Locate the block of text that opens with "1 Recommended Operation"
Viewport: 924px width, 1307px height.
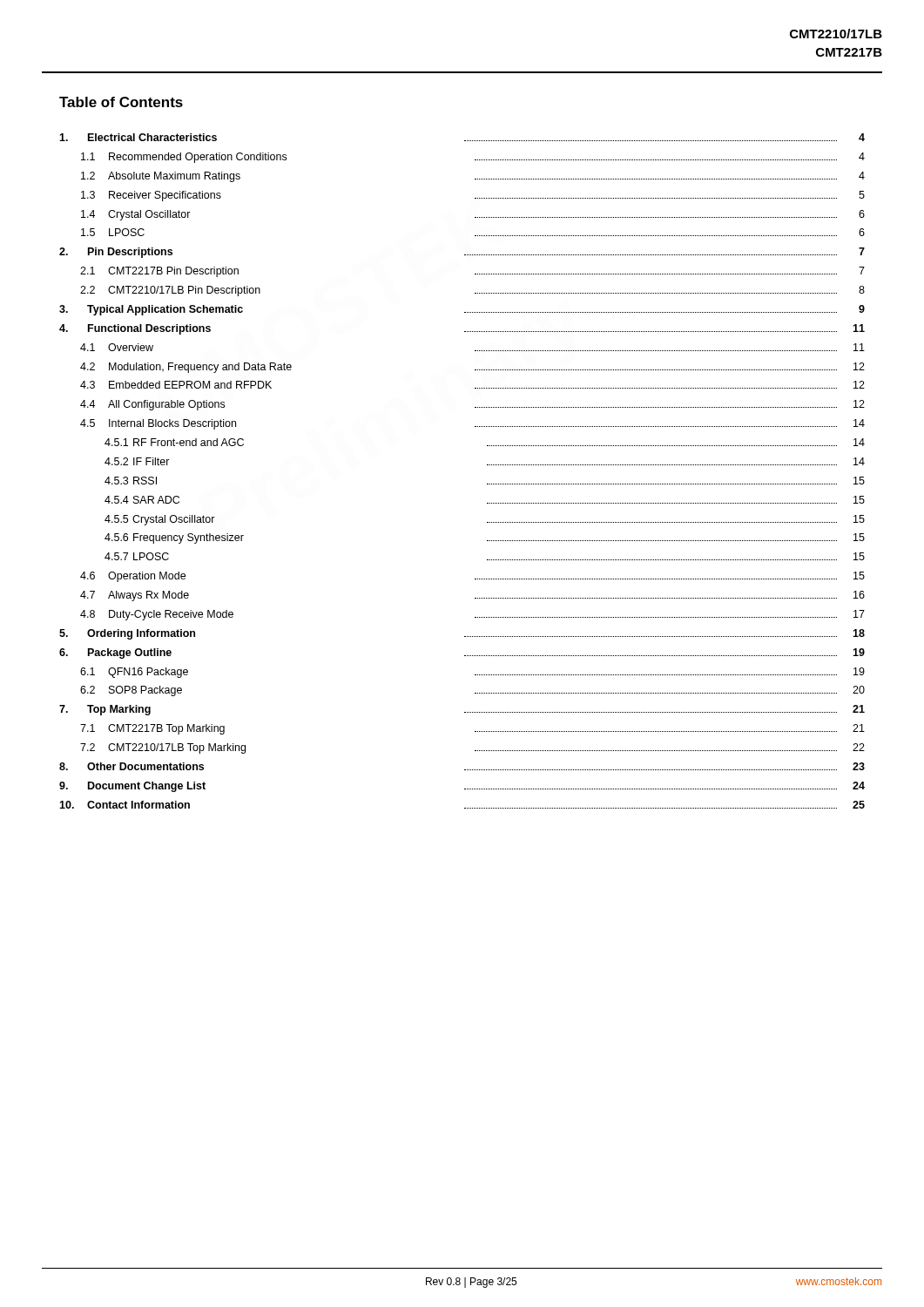[472, 157]
